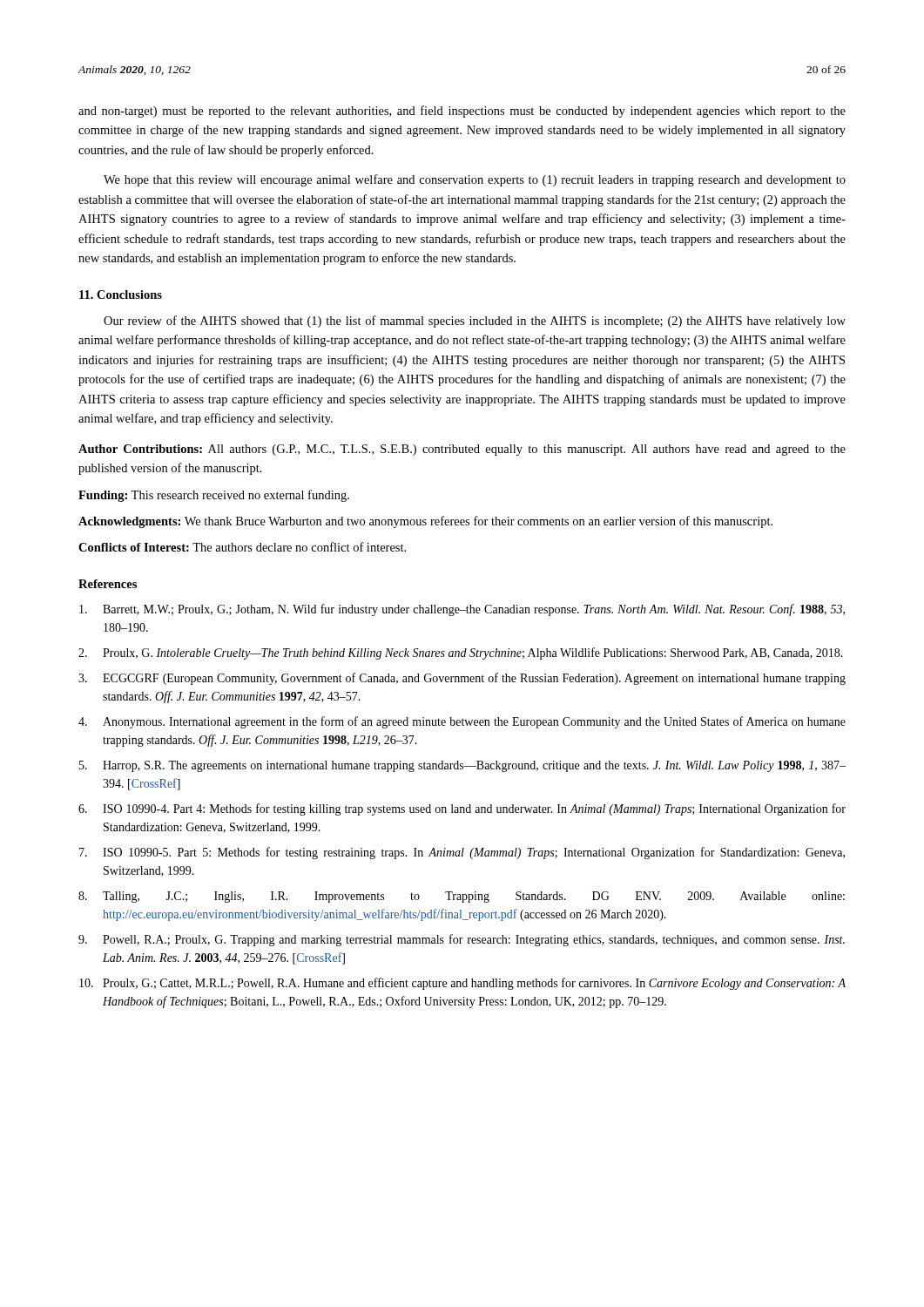Select the text block that says "and non-target) must be"
Image resolution: width=924 pixels, height=1307 pixels.
pyautogui.click(x=462, y=130)
